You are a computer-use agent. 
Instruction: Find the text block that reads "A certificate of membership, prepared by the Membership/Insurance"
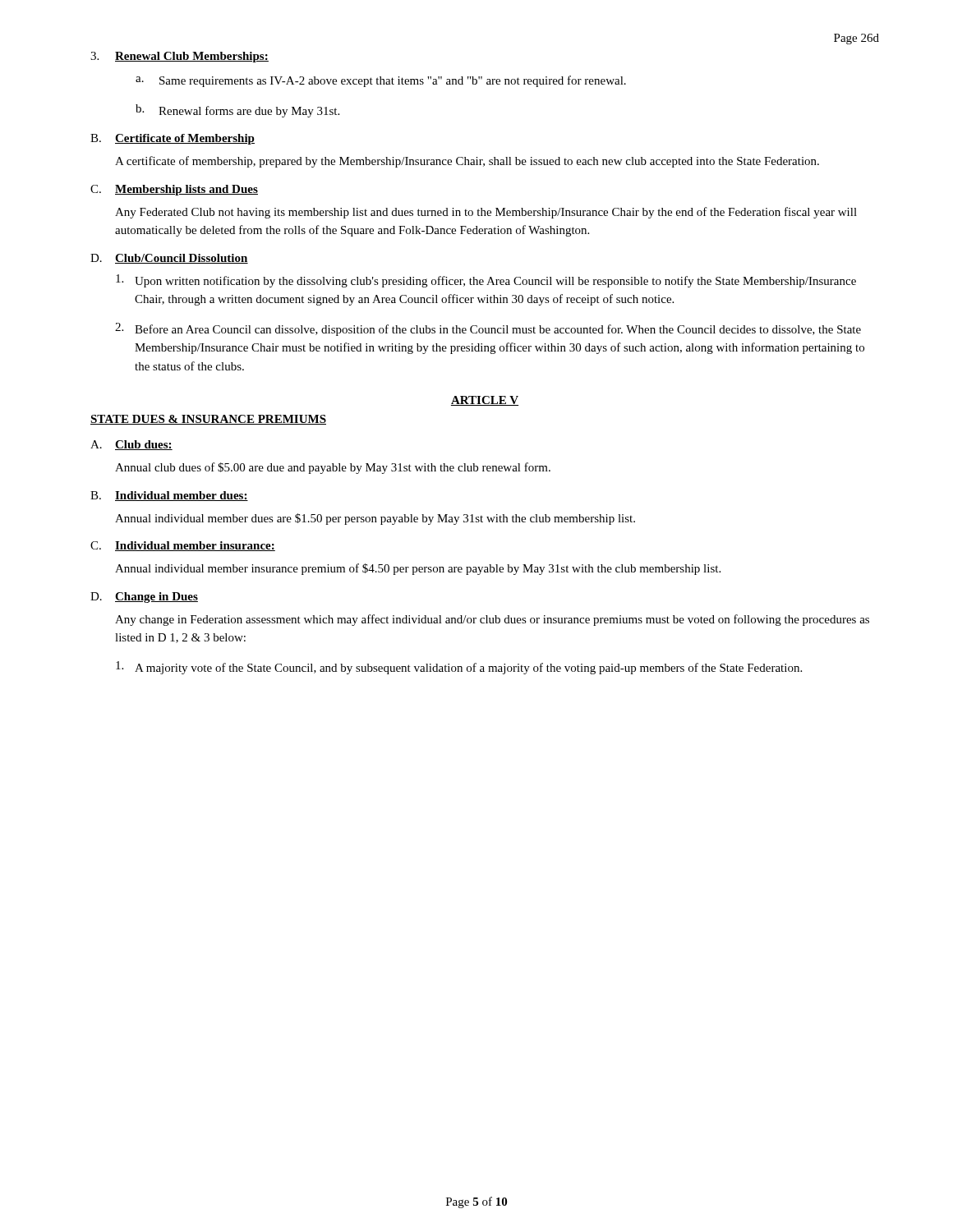[x=467, y=161]
